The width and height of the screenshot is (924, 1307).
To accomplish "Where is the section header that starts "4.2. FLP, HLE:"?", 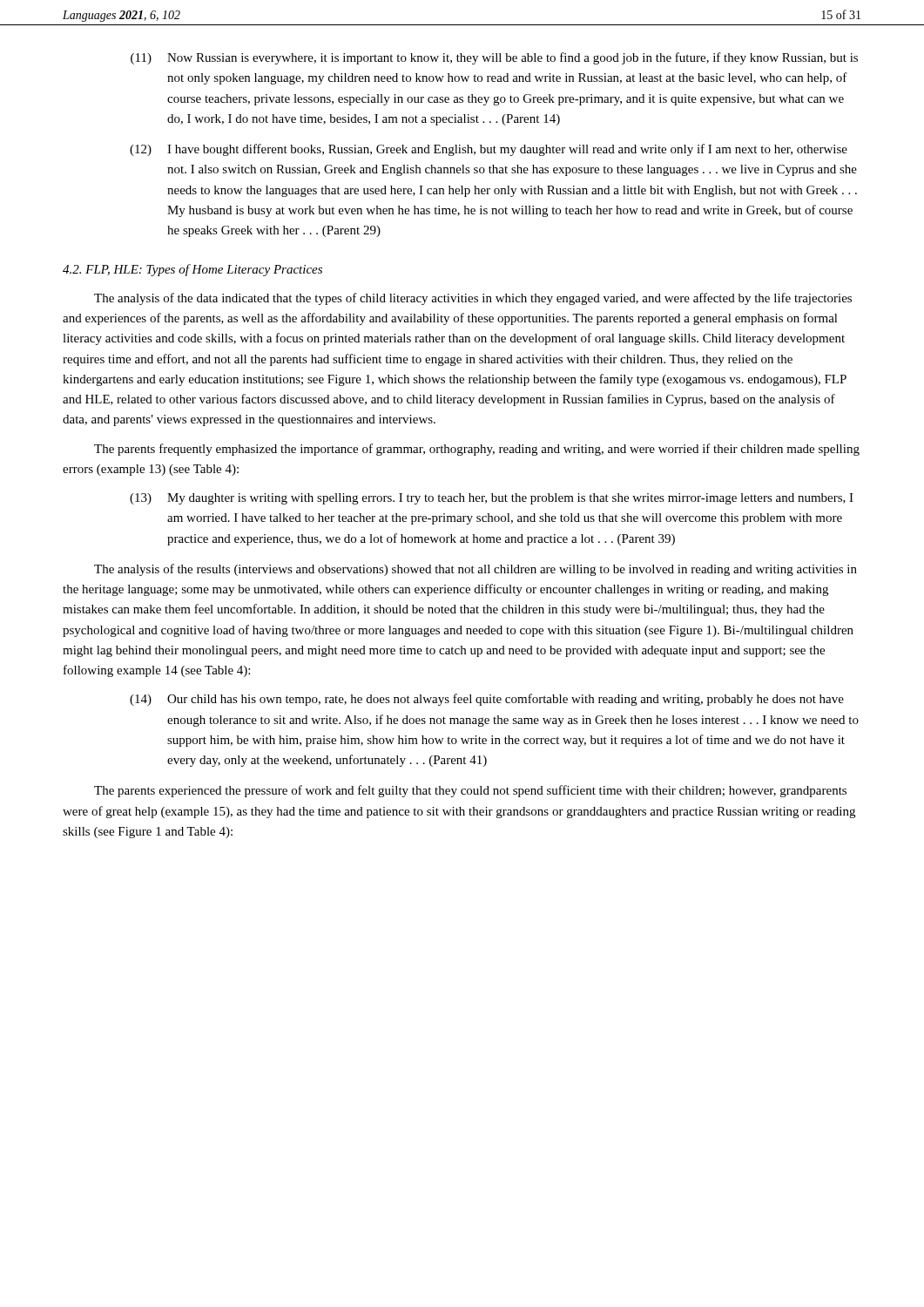I will pyautogui.click(x=193, y=269).
